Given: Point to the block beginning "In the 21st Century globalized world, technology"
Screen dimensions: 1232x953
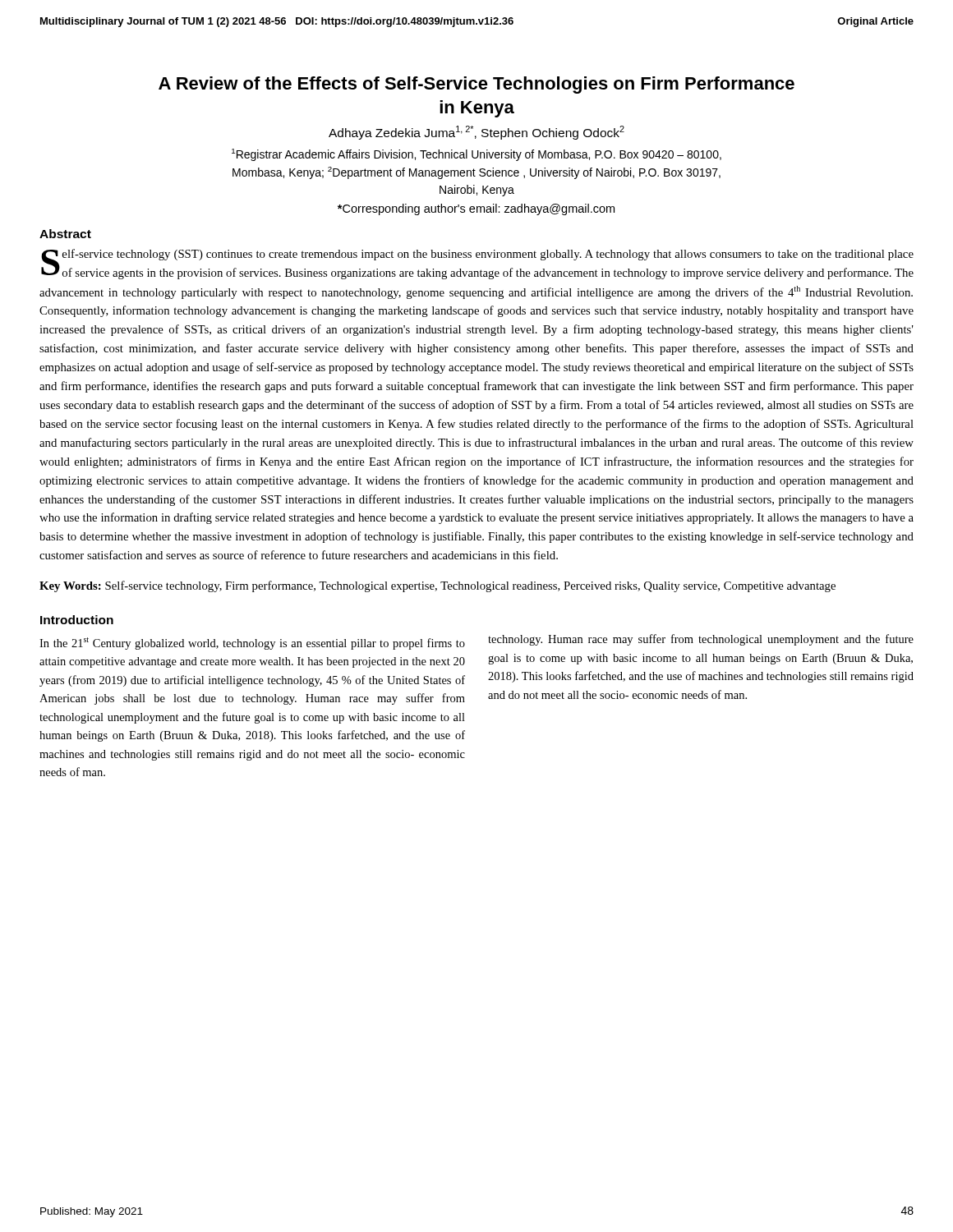Looking at the screenshot, I should click(252, 707).
